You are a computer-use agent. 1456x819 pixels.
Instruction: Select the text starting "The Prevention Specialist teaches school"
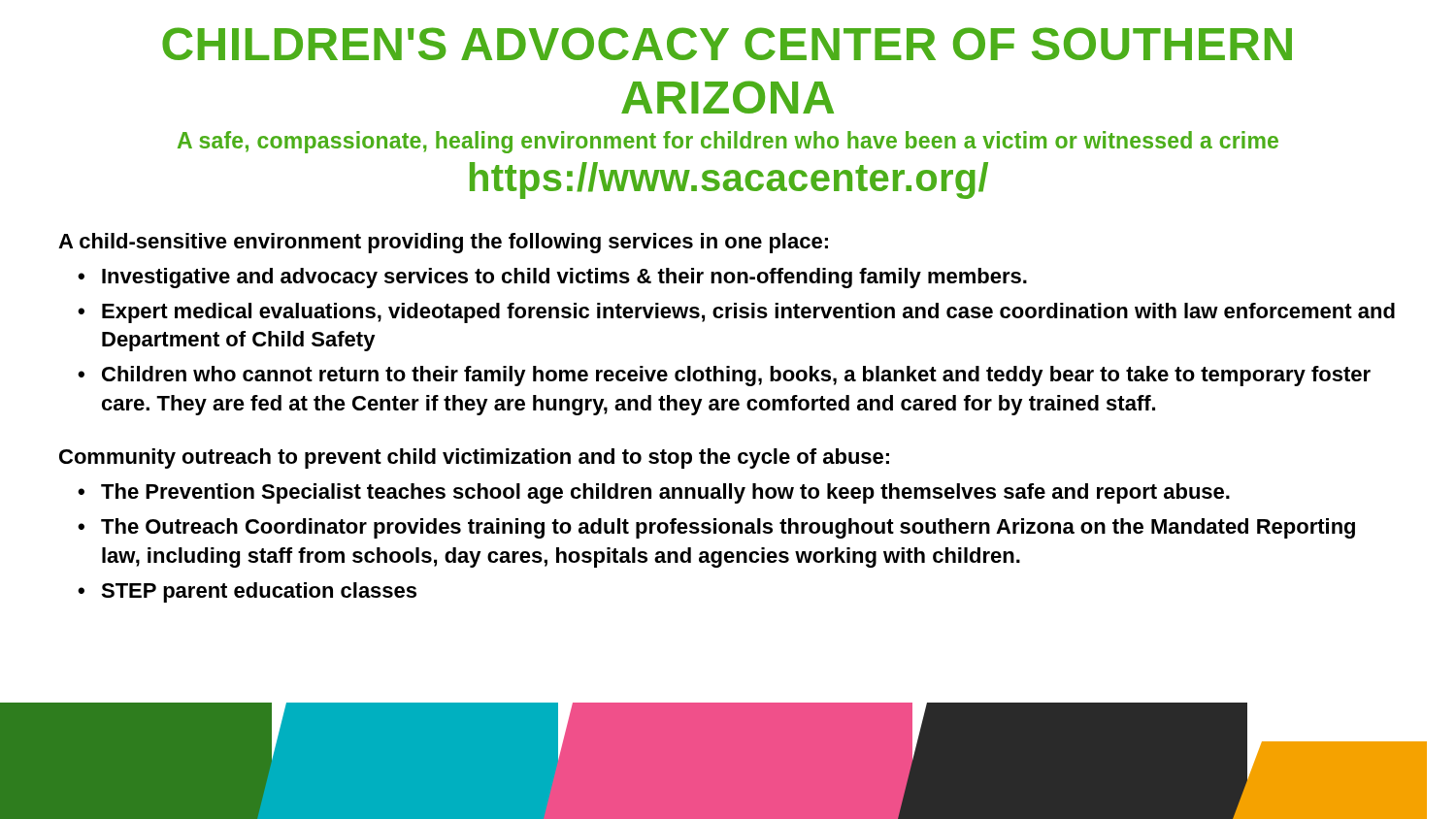(666, 492)
